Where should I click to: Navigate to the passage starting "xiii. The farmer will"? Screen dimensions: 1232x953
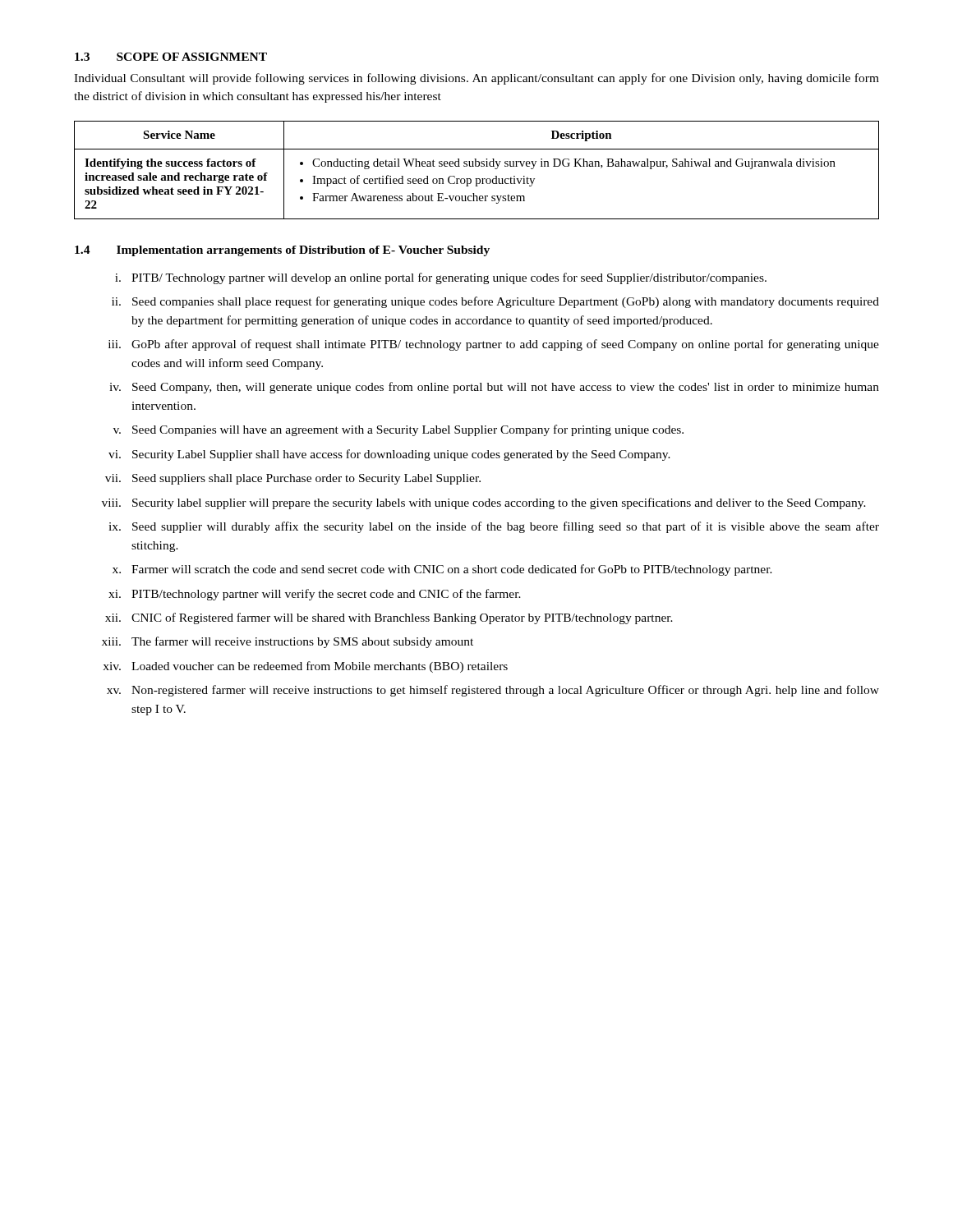[x=476, y=642]
